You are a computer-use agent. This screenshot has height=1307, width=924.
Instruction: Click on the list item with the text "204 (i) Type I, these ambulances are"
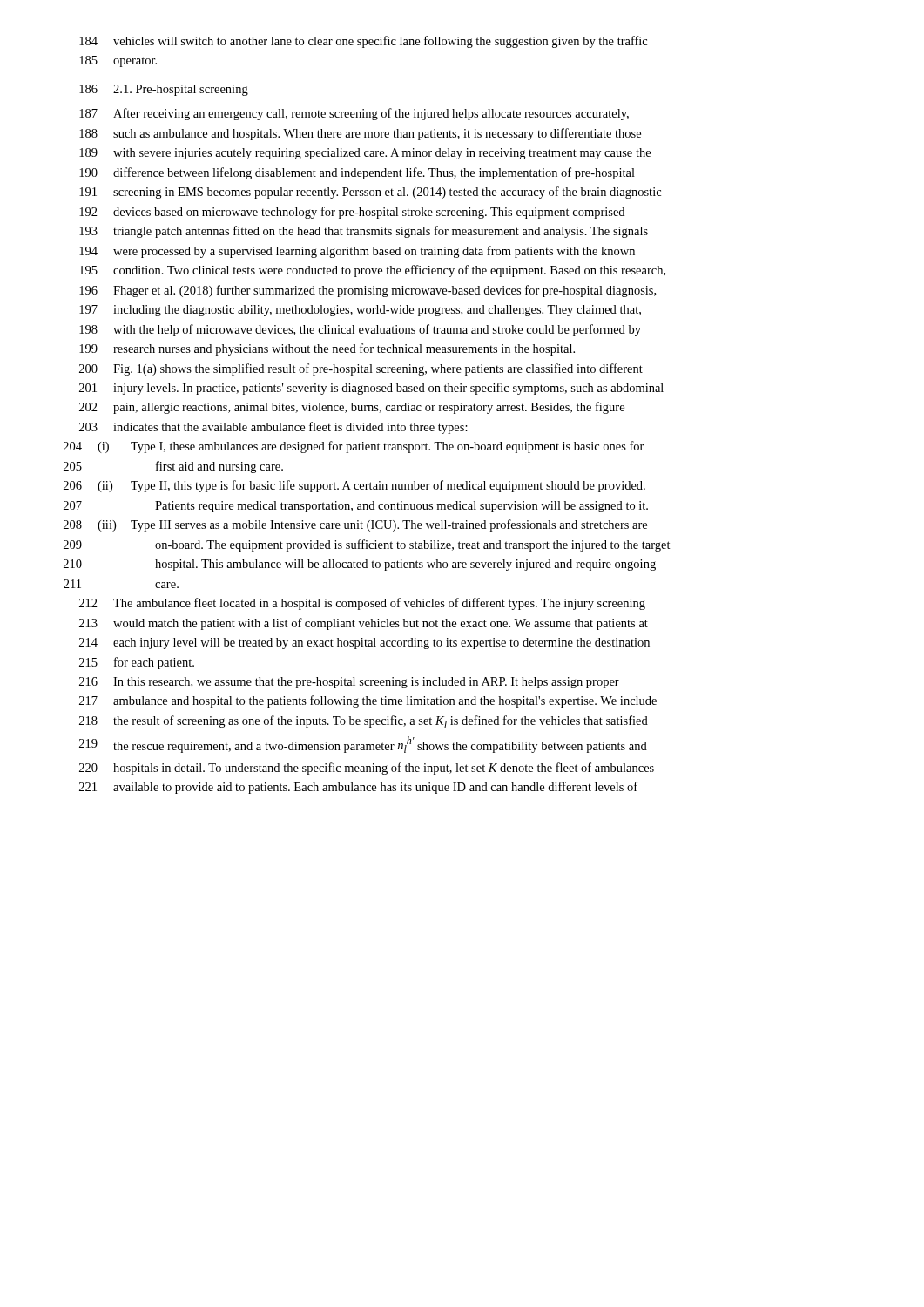466,456
